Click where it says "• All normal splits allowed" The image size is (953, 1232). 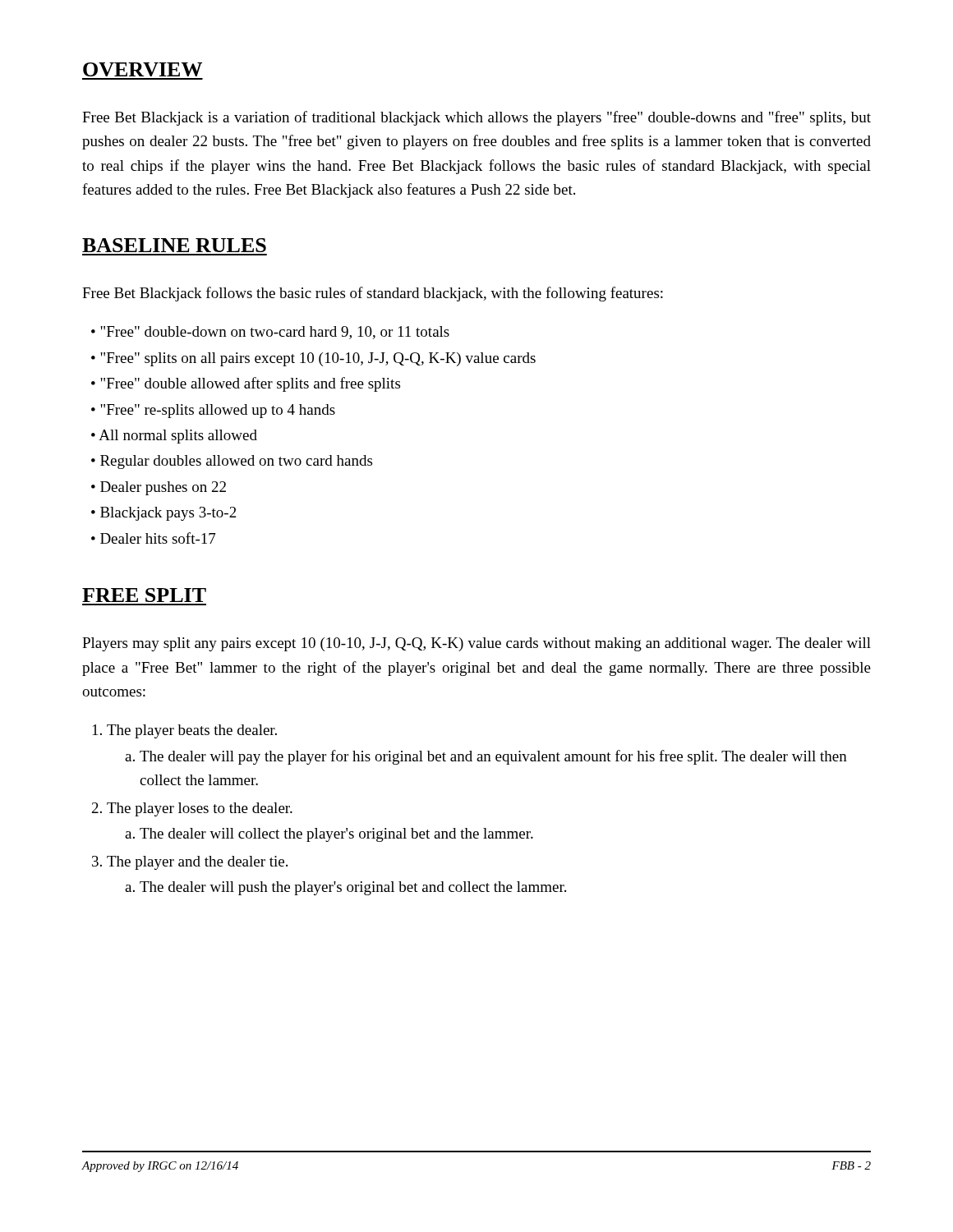click(174, 435)
